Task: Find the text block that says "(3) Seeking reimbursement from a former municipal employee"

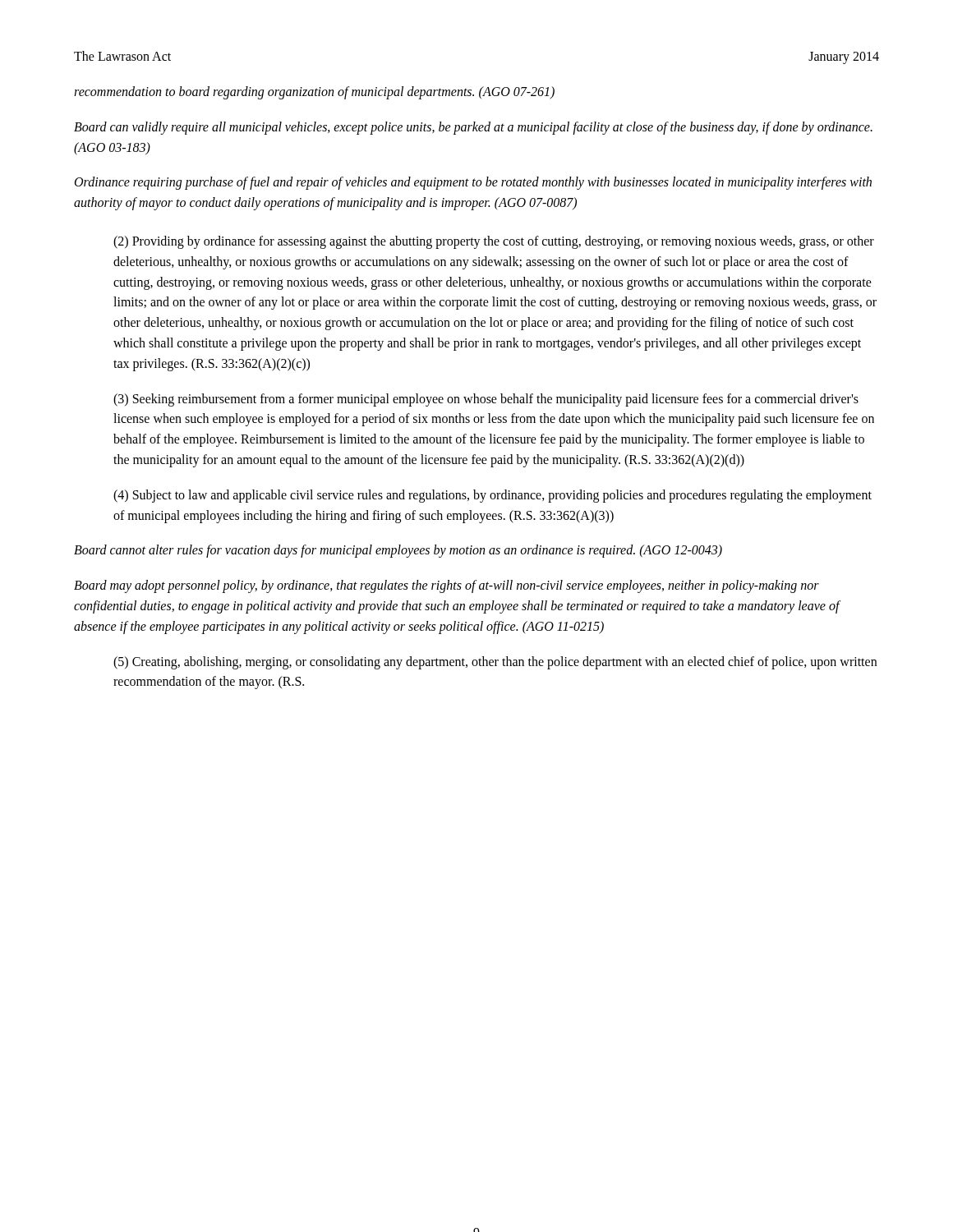Action: (494, 429)
